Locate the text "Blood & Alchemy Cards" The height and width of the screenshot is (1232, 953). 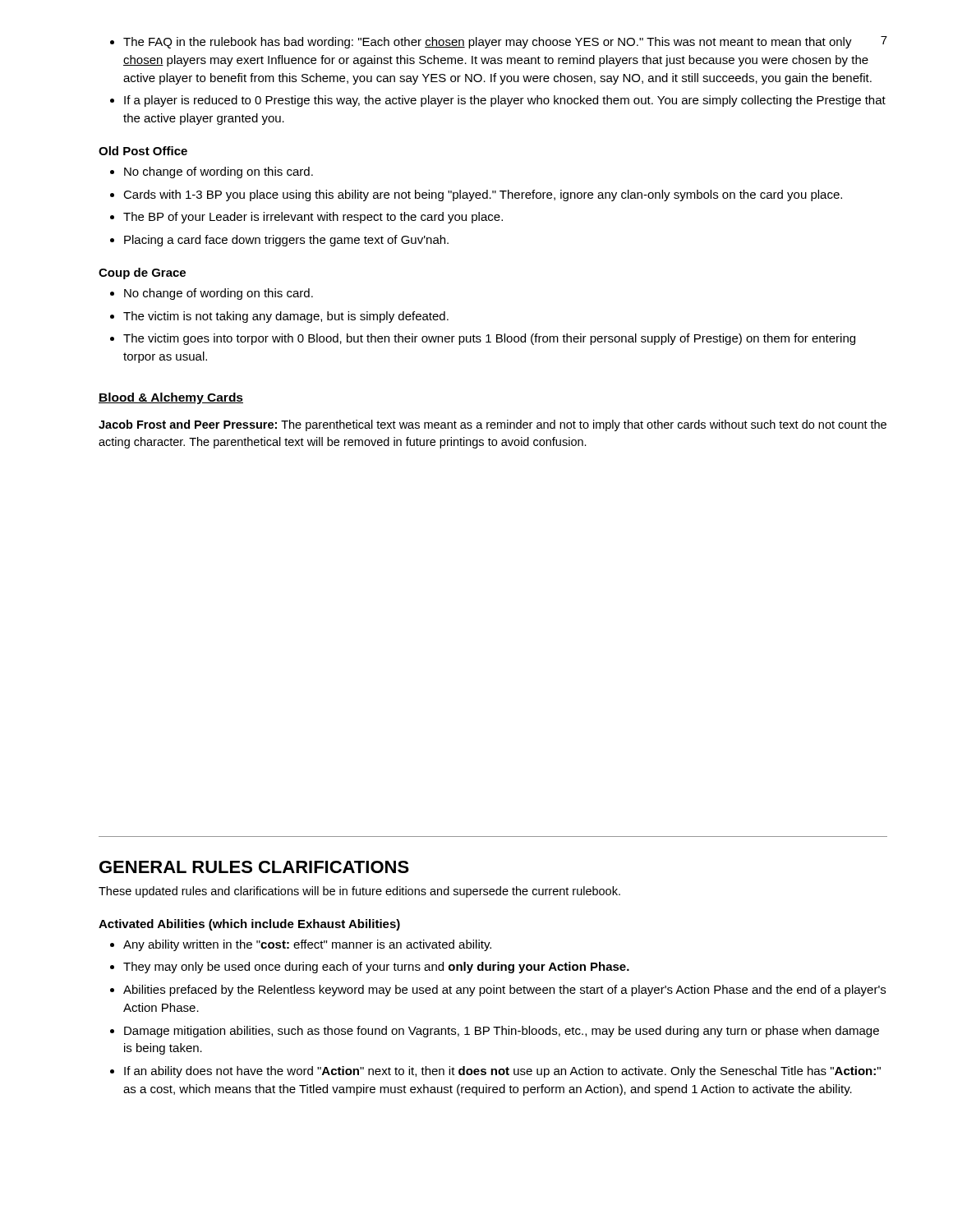[x=171, y=397]
